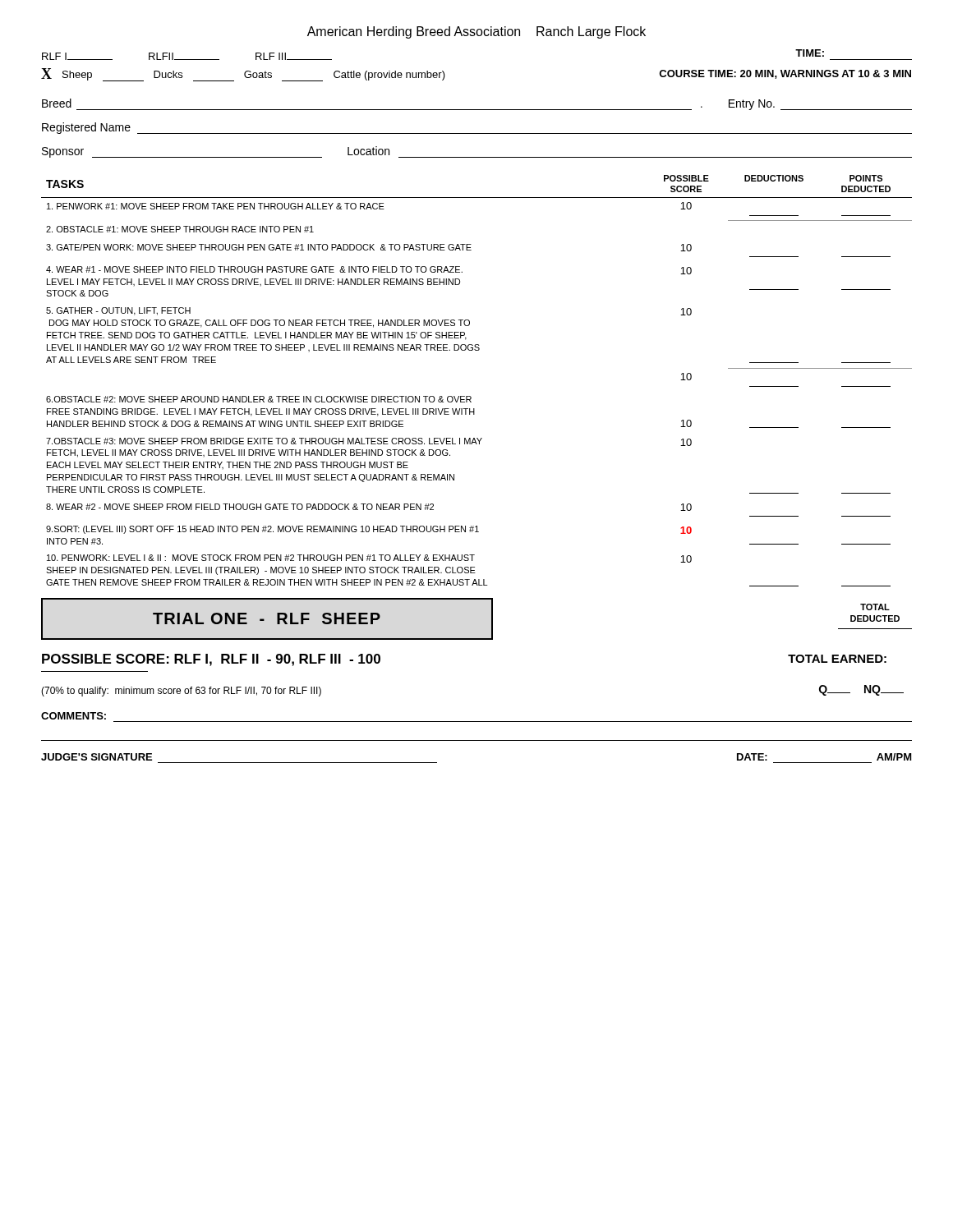The height and width of the screenshot is (1232, 953).
Task: Locate the text block that says "Breed . Entry"
Action: pyautogui.click(x=476, y=102)
